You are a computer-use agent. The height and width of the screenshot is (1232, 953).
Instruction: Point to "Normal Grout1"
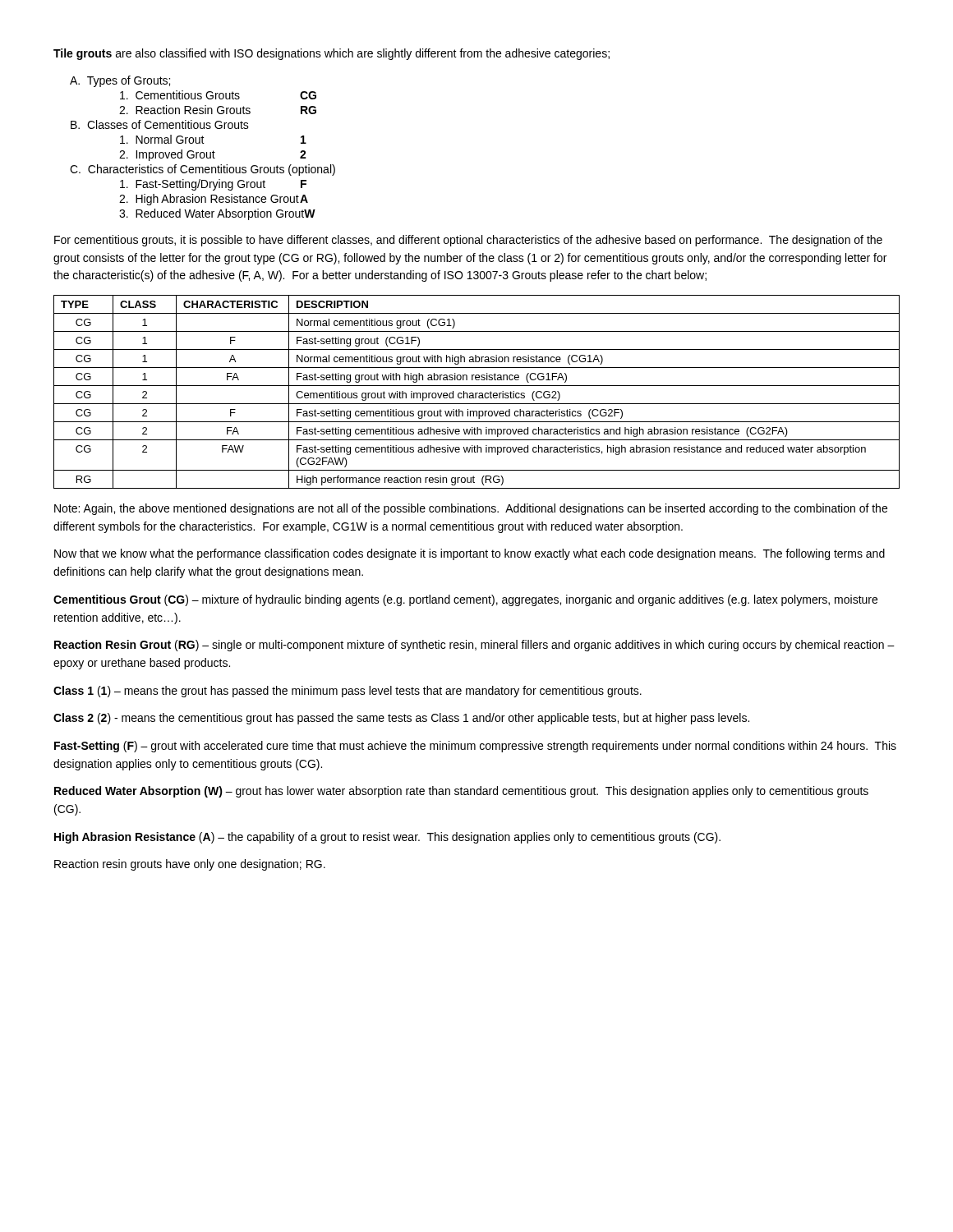tap(213, 140)
